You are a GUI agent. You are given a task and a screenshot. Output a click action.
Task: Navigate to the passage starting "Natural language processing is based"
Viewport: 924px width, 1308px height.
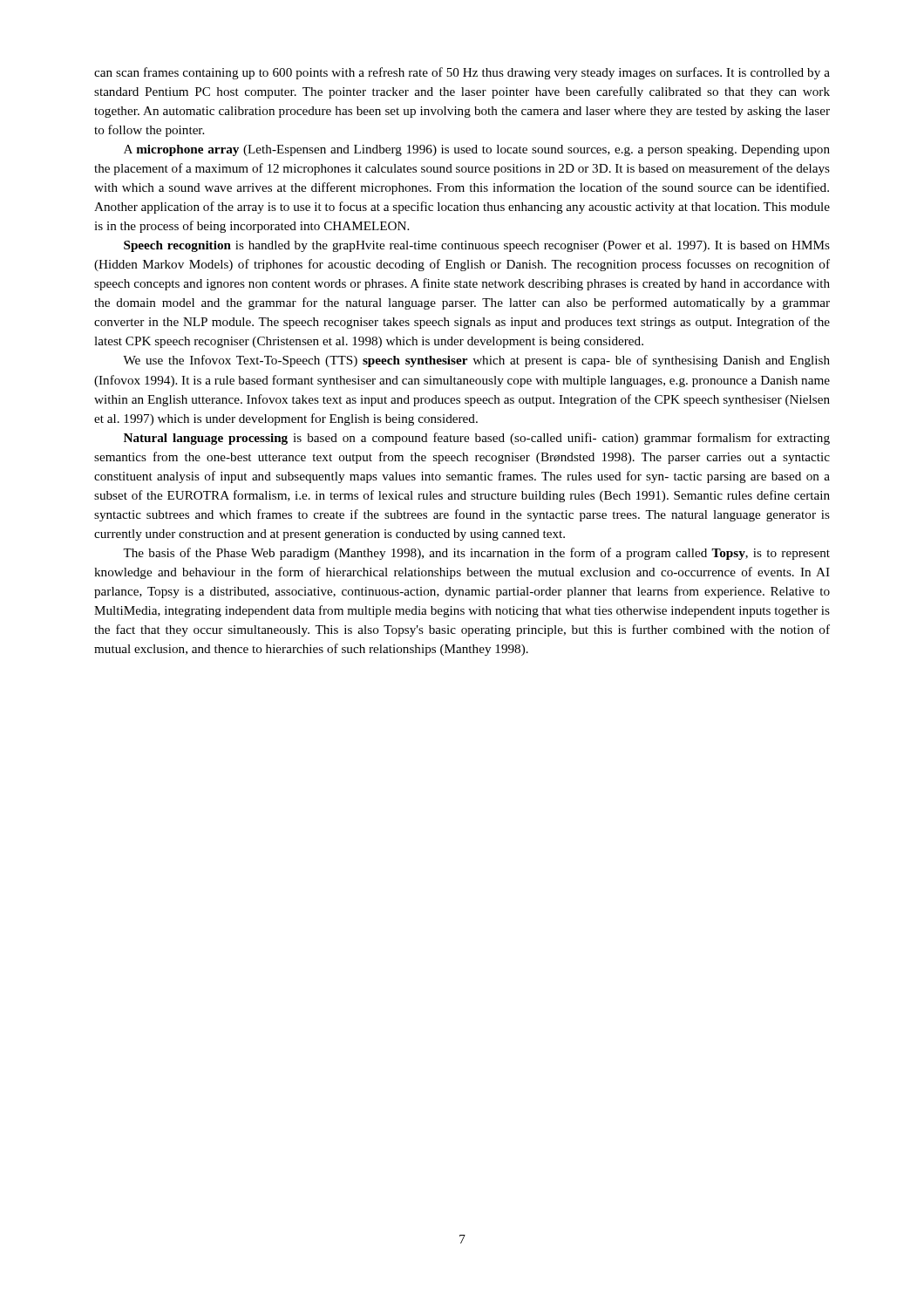pyautogui.click(x=462, y=485)
